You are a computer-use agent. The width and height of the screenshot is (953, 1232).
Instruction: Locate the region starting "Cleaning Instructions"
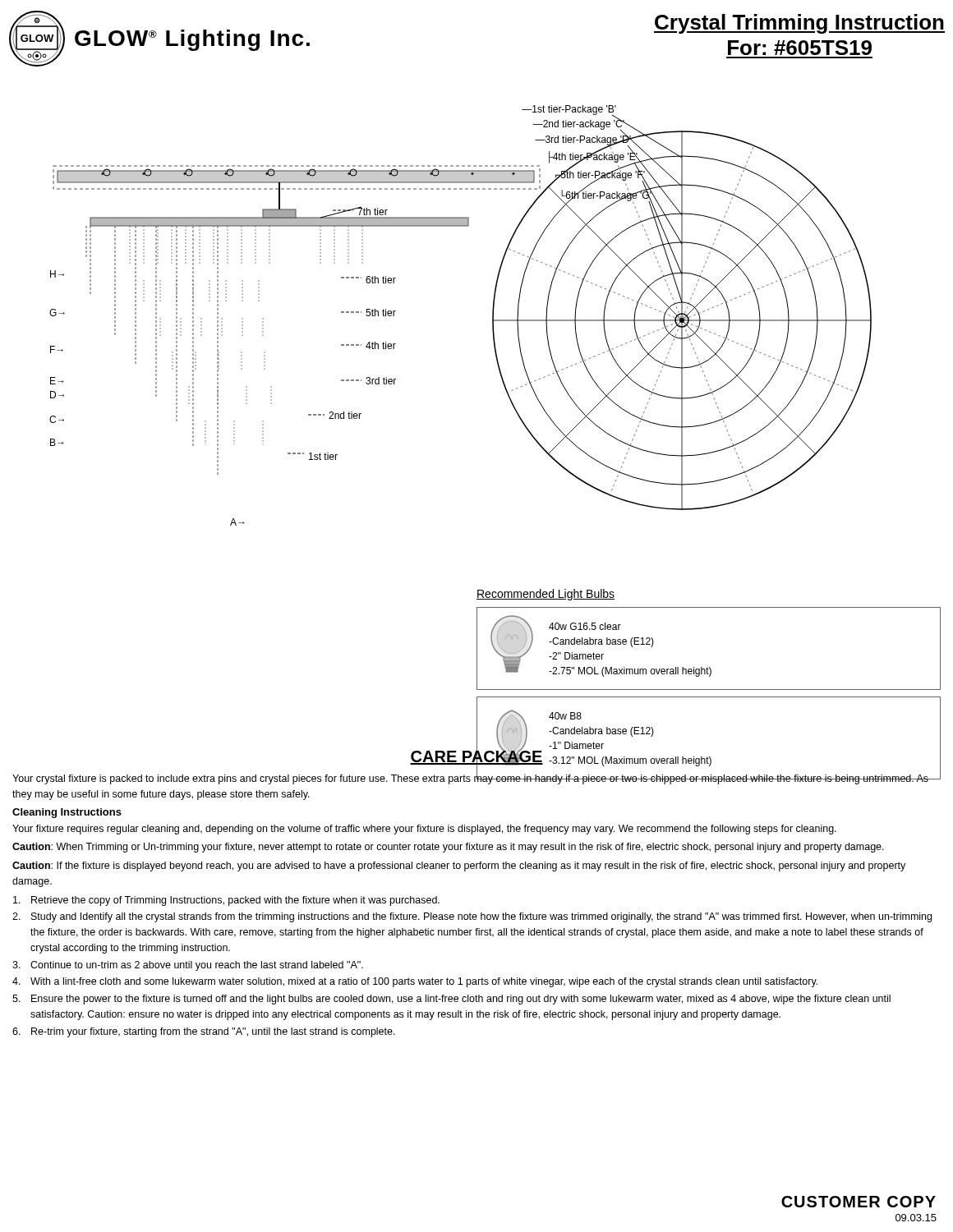tap(67, 812)
